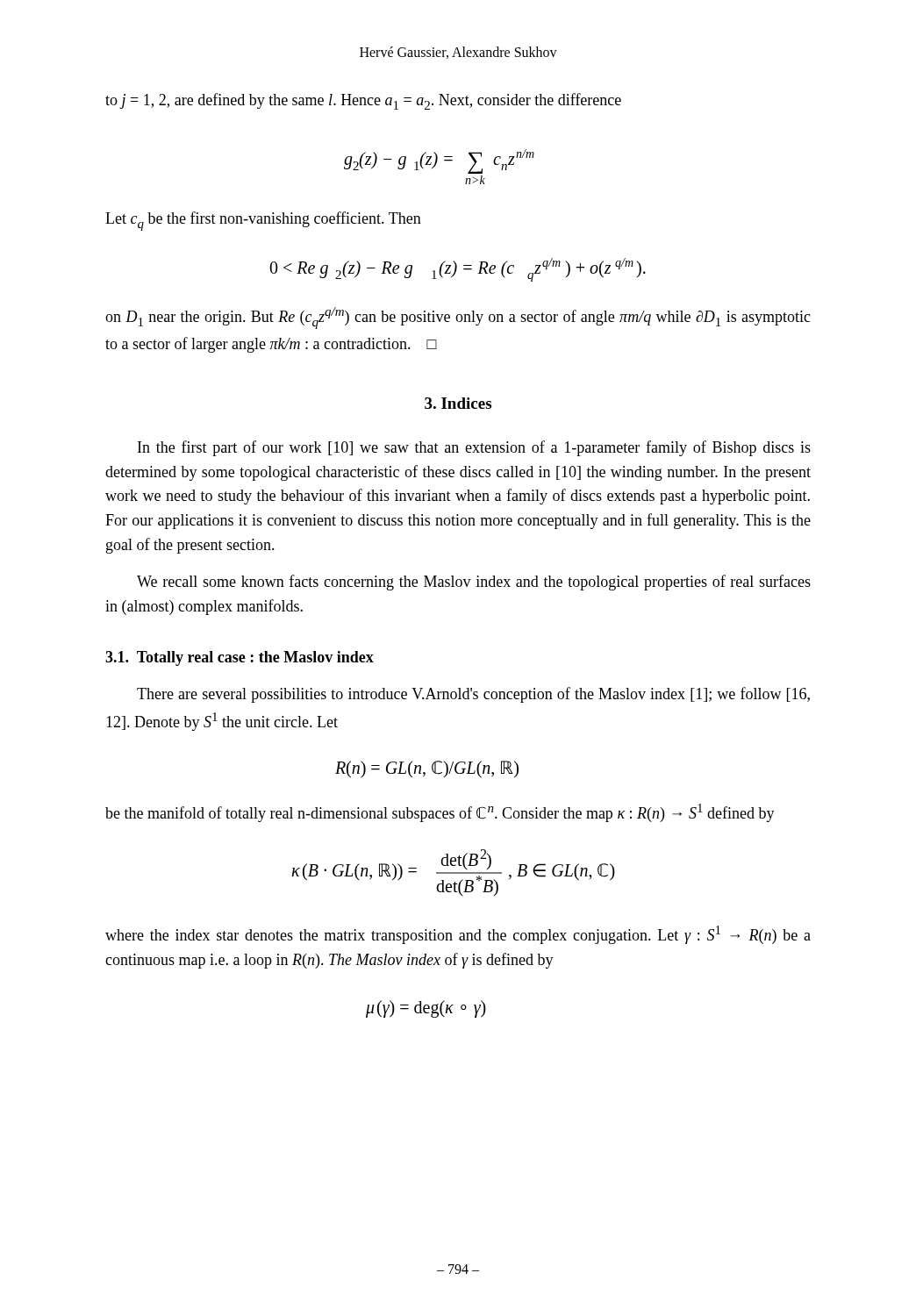Select the text starting "3. Indices"
This screenshot has width=916, height=1316.
pos(458,403)
